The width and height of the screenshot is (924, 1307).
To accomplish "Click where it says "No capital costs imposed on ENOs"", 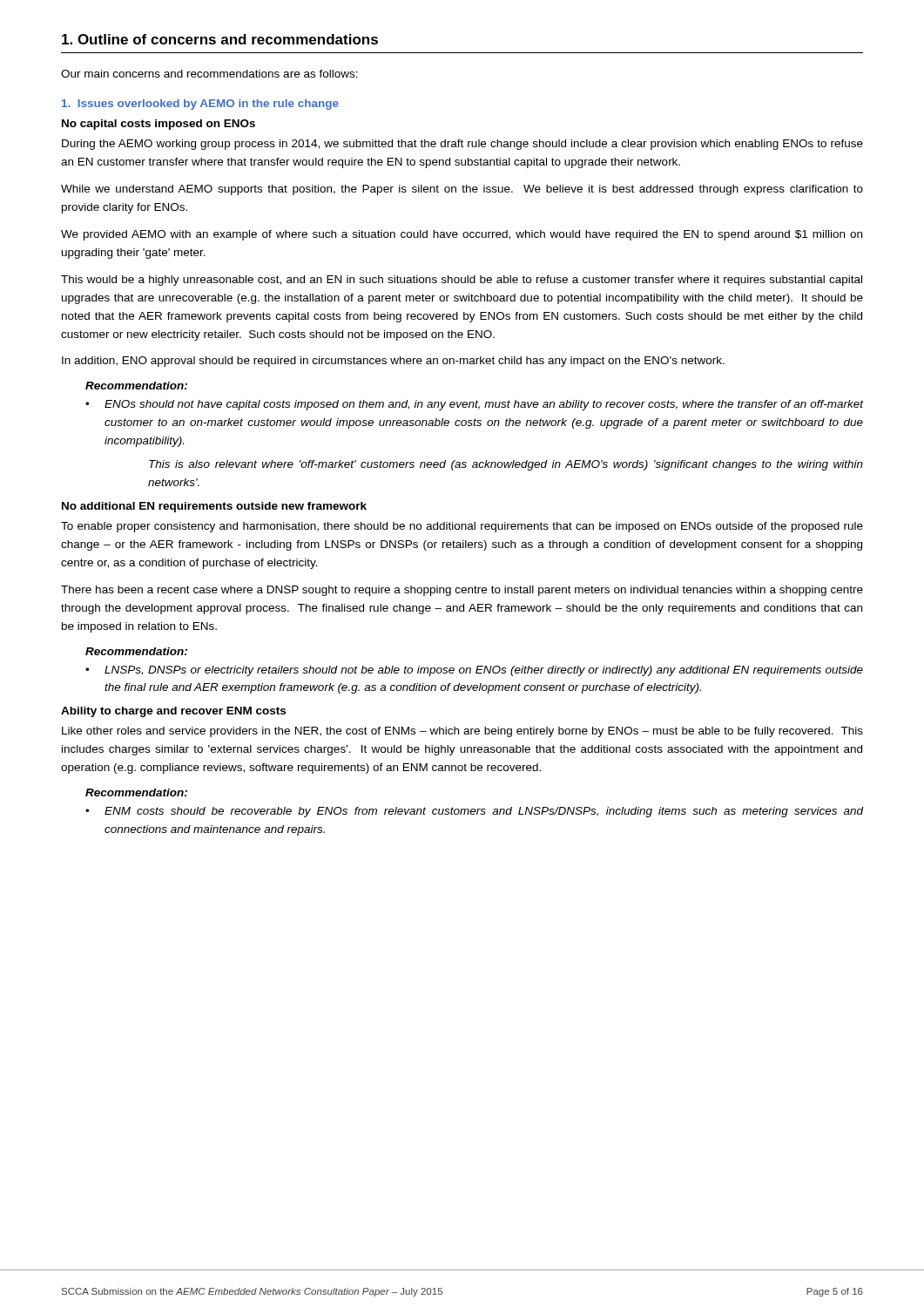I will pyautogui.click(x=158, y=125).
